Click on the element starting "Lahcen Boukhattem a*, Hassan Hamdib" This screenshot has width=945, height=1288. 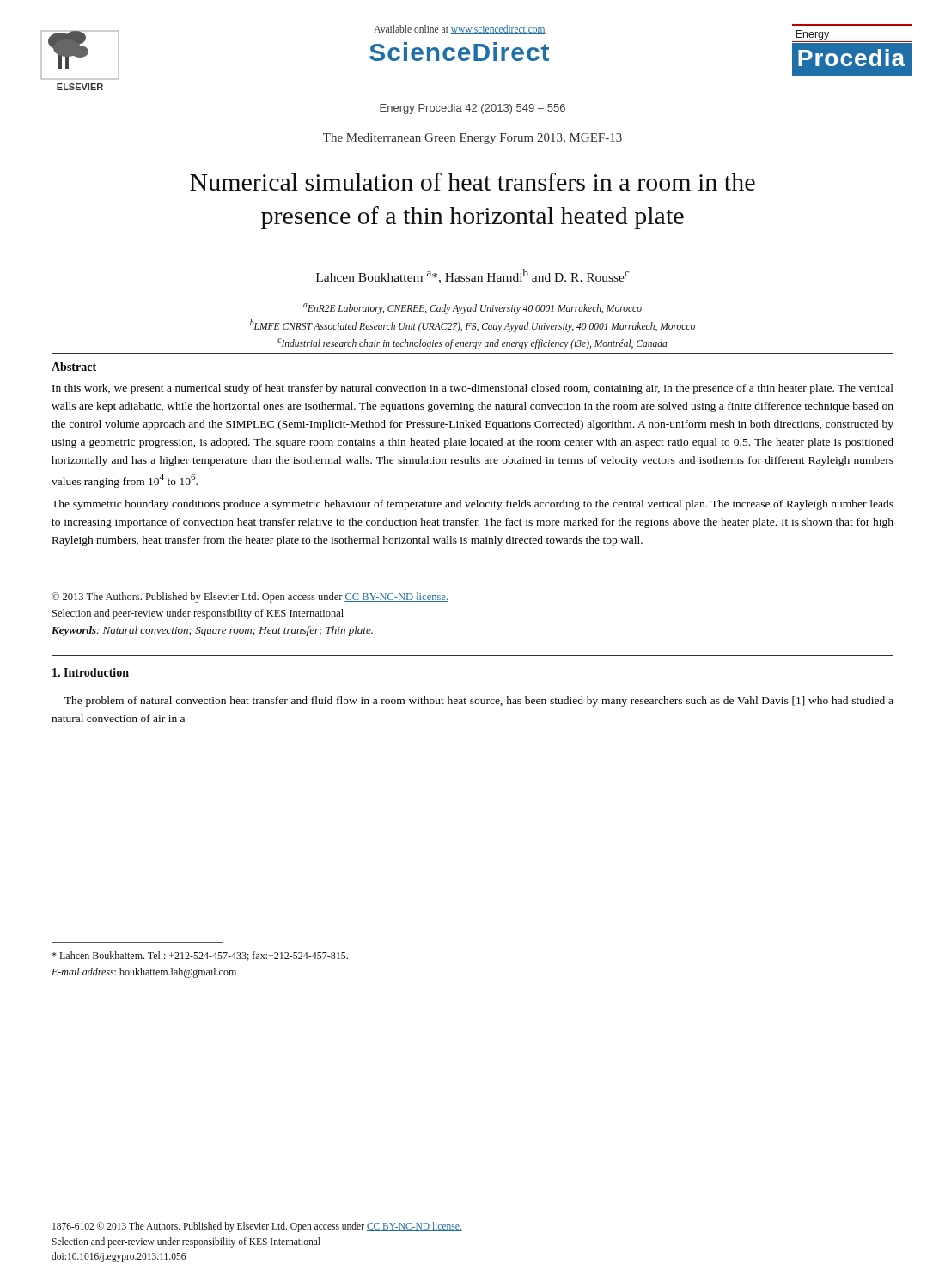472,275
